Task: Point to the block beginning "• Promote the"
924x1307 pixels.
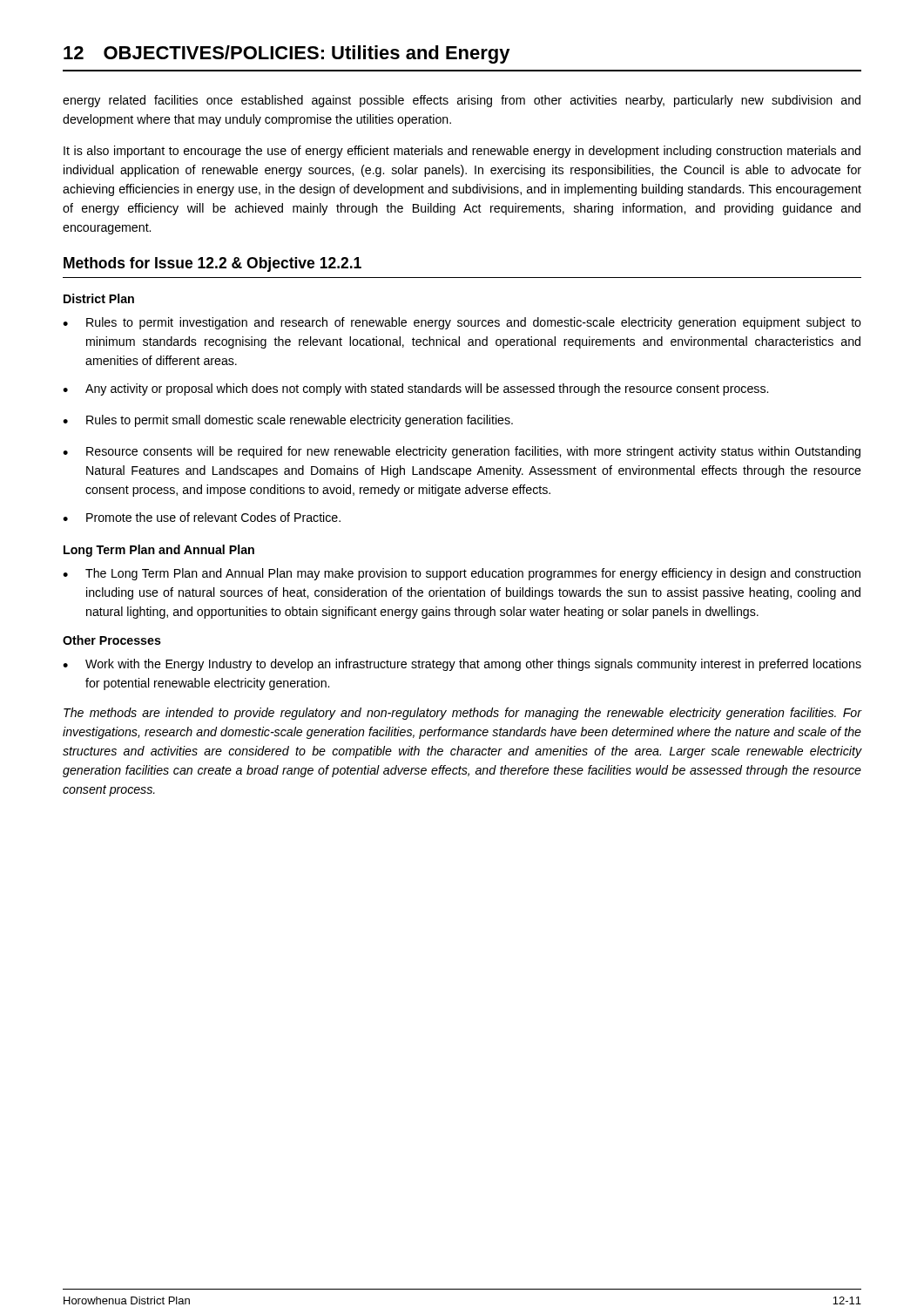Action: (202, 517)
